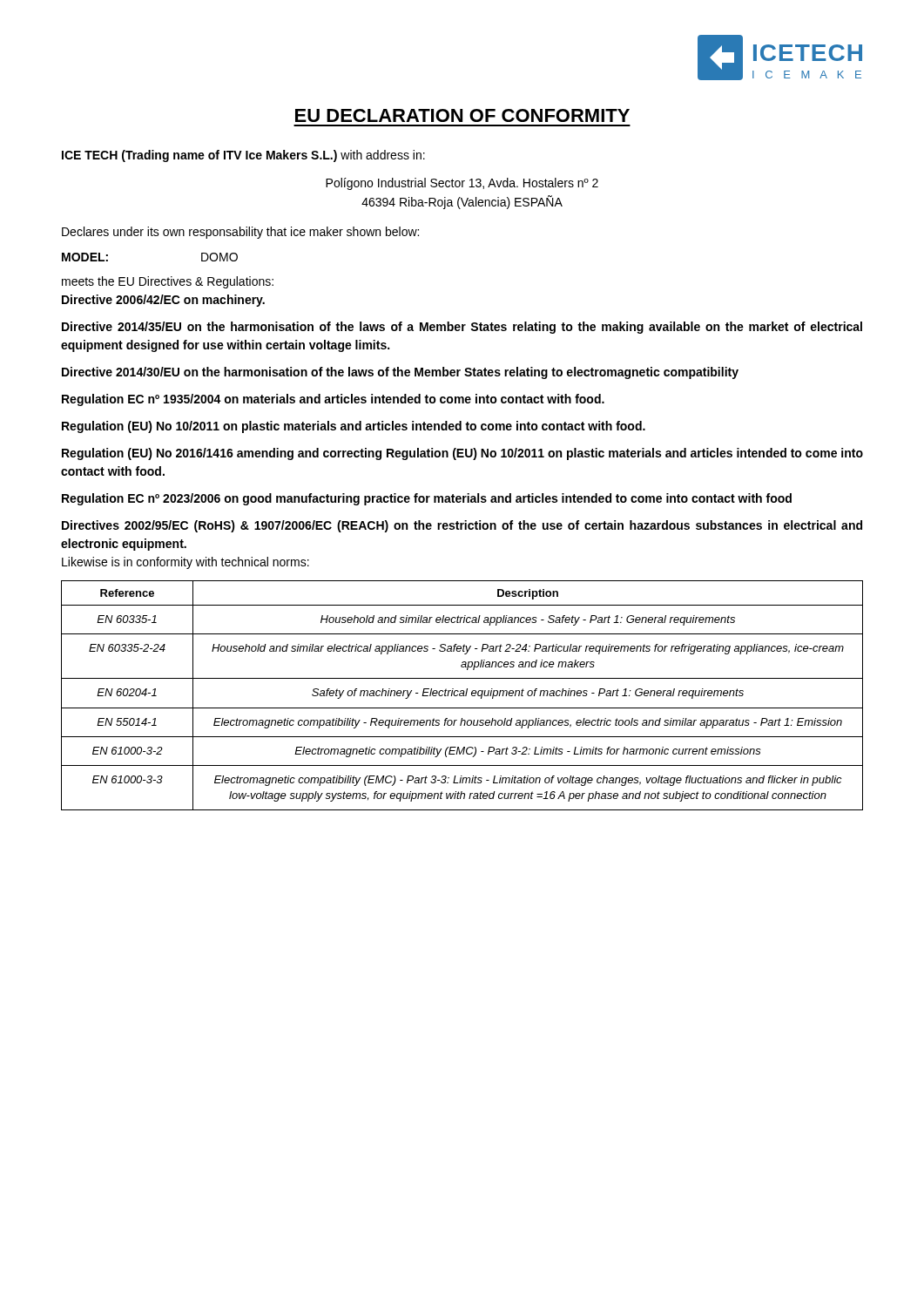Click on the element starting "Declares under its own responsability that ice maker"
This screenshot has height=1307, width=924.
coord(241,232)
